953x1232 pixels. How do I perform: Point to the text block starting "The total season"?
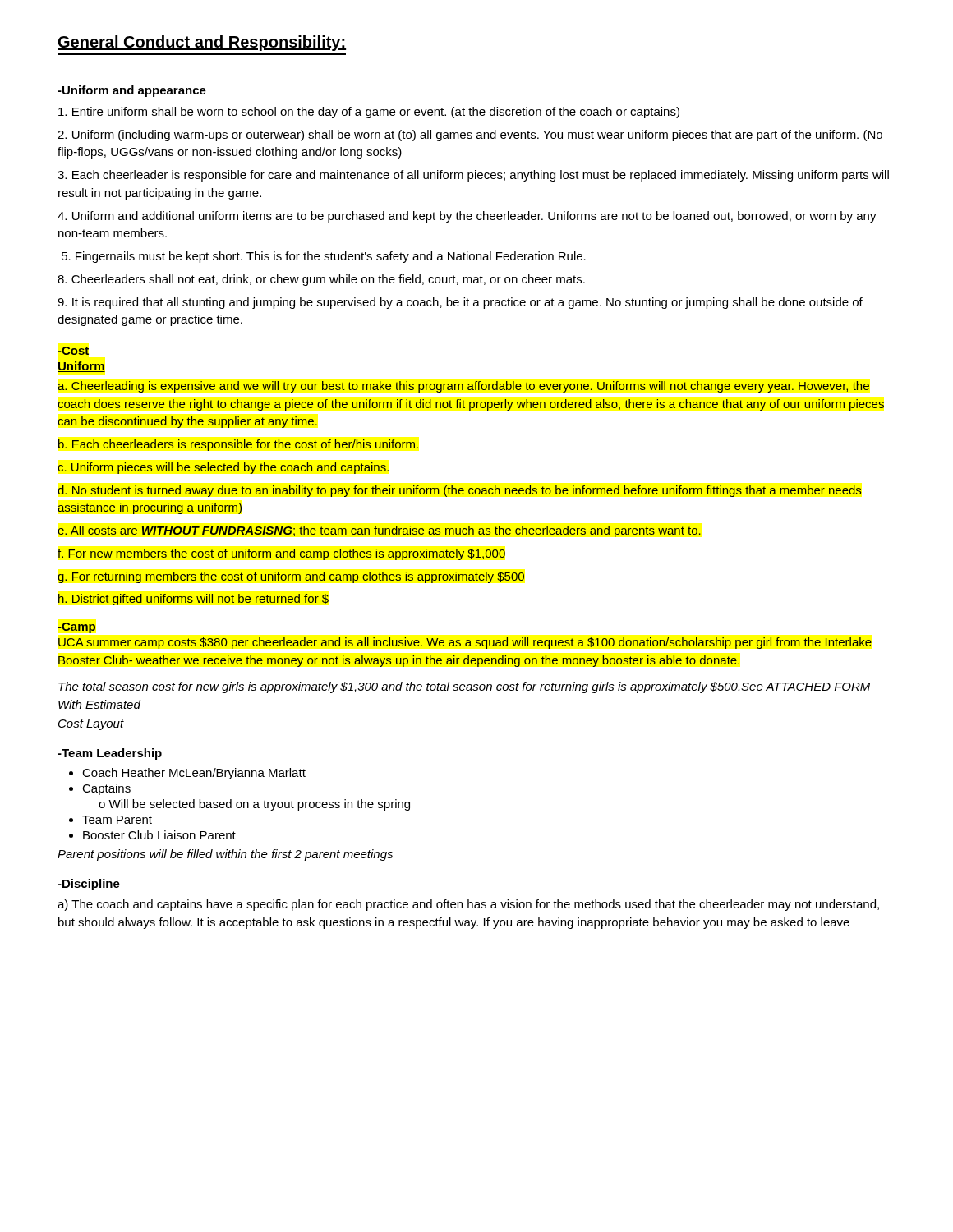[x=464, y=687]
